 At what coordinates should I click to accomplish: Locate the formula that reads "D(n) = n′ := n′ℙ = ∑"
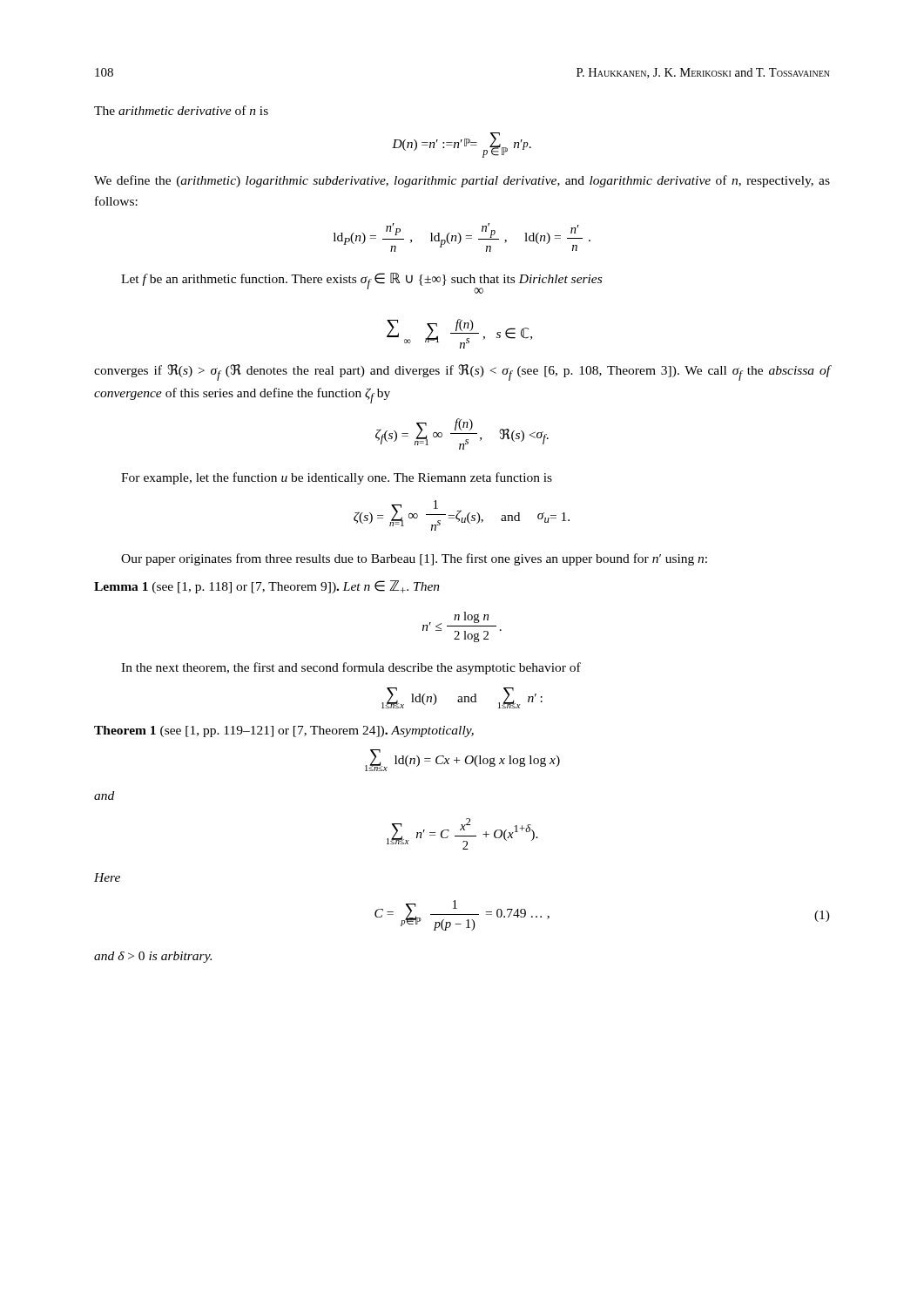(x=462, y=144)
